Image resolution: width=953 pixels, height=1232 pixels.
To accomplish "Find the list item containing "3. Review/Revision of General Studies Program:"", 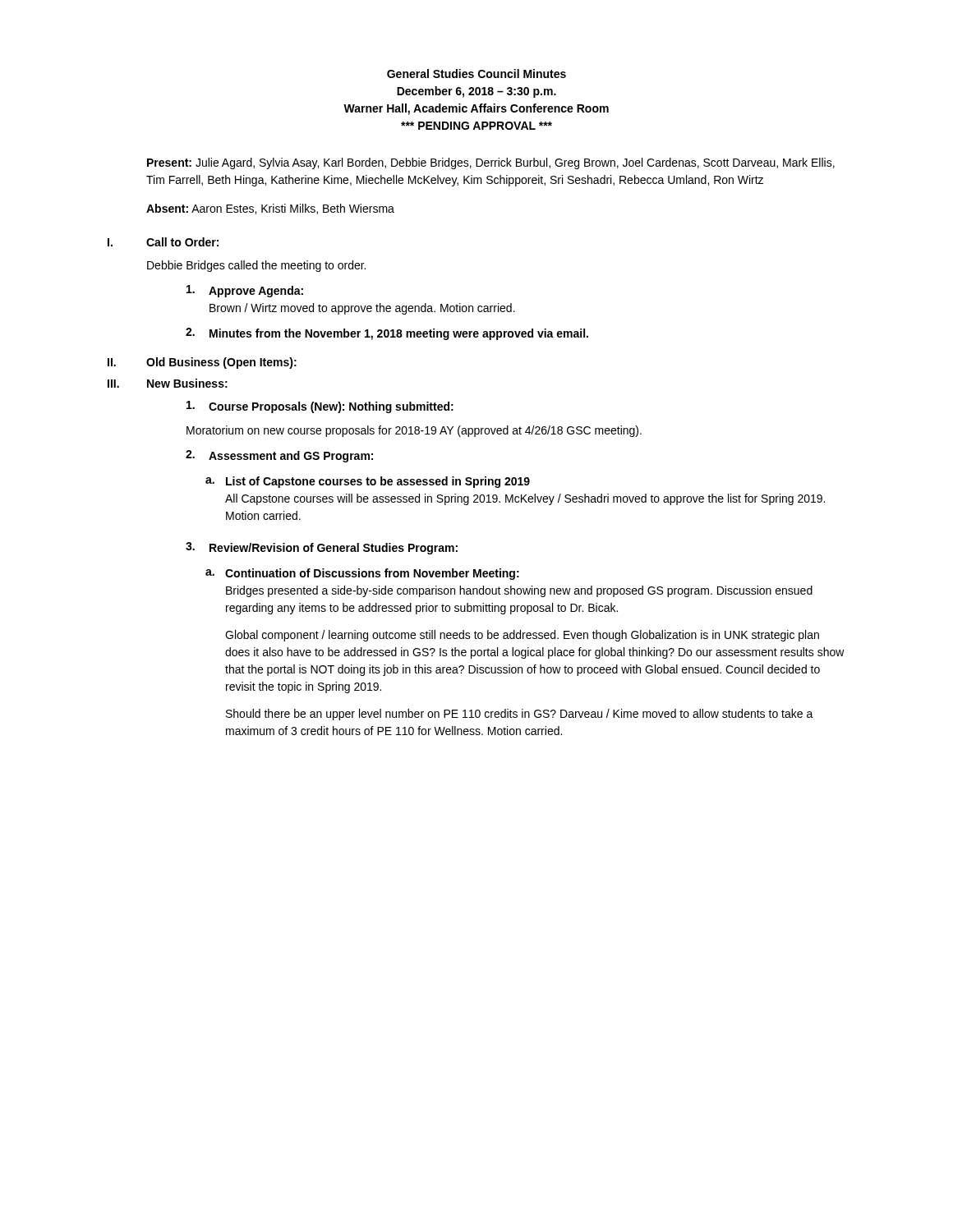I will click(x=322, y=548).
